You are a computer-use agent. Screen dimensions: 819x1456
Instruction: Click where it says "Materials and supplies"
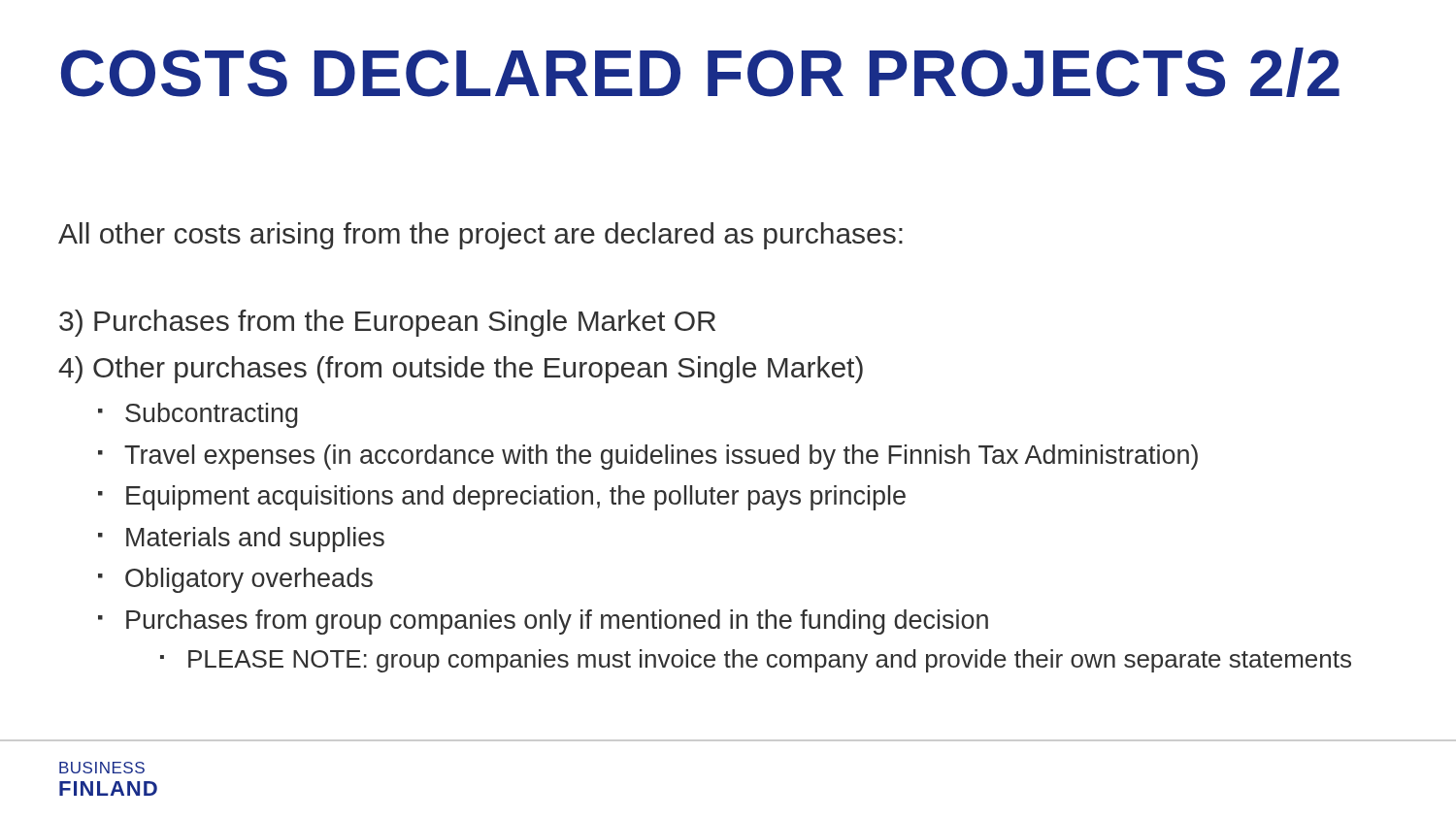255,537
